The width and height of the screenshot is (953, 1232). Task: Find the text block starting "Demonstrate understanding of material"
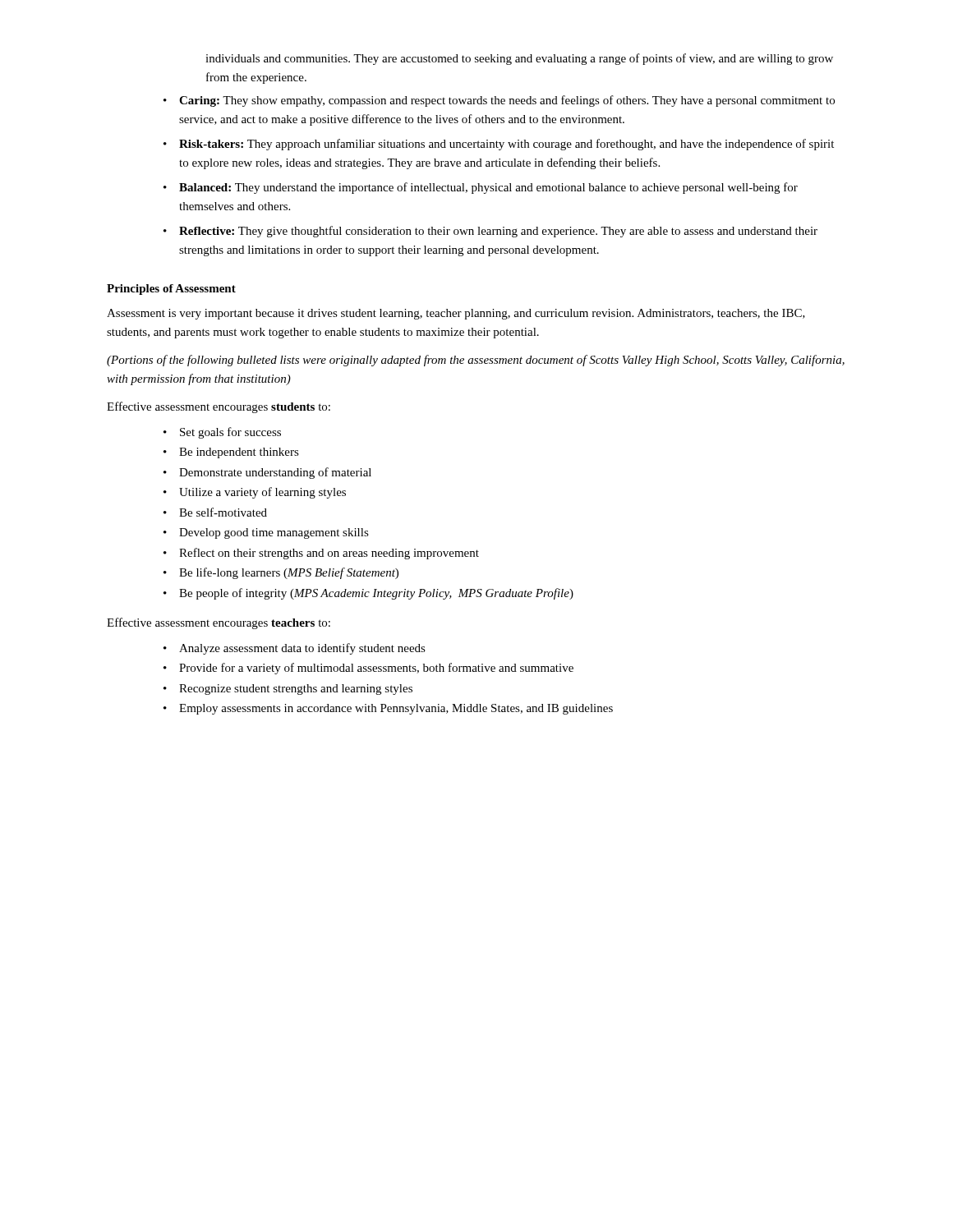(275, 472)
